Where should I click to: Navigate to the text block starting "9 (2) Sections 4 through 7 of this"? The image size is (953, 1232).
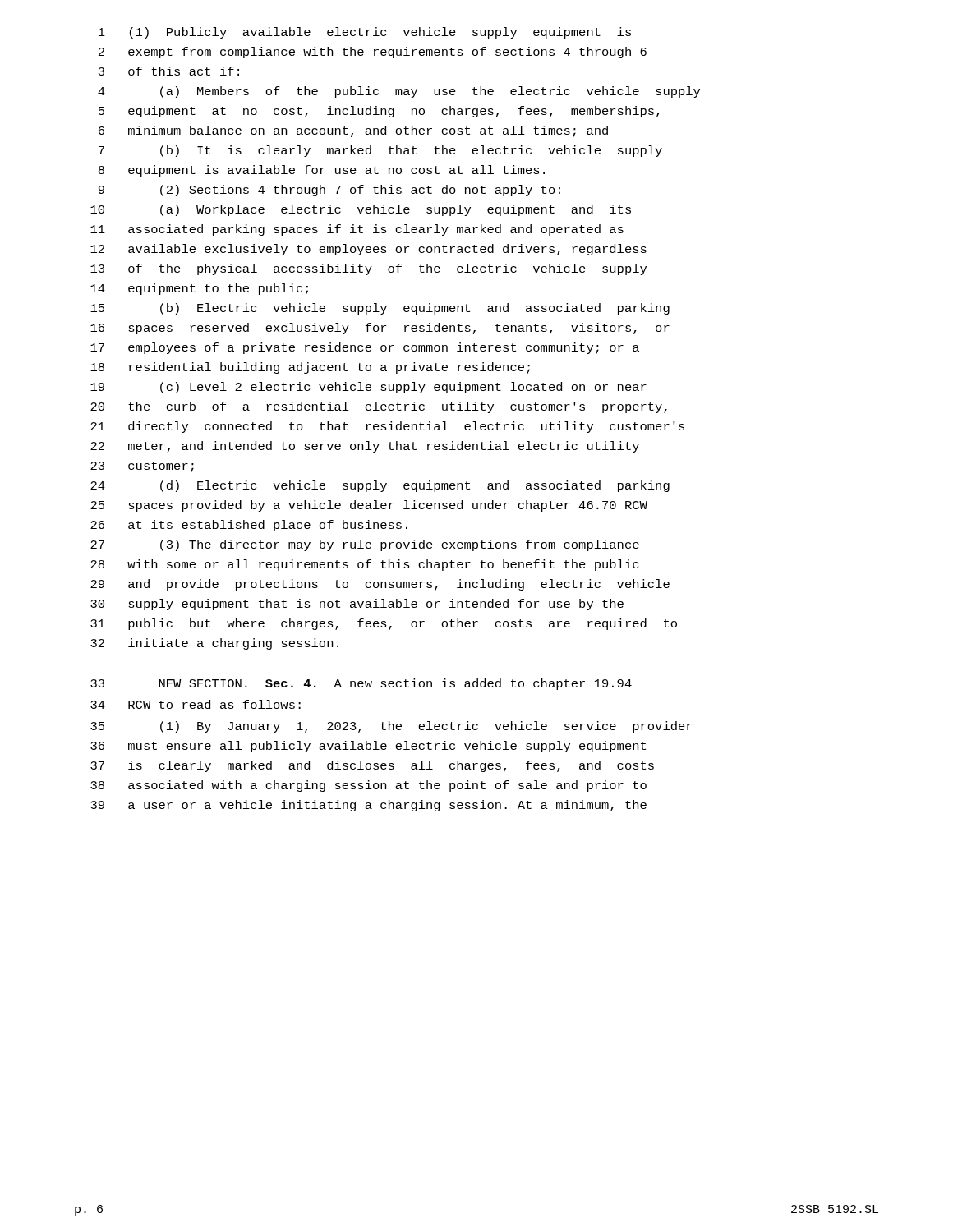(481, 191)
